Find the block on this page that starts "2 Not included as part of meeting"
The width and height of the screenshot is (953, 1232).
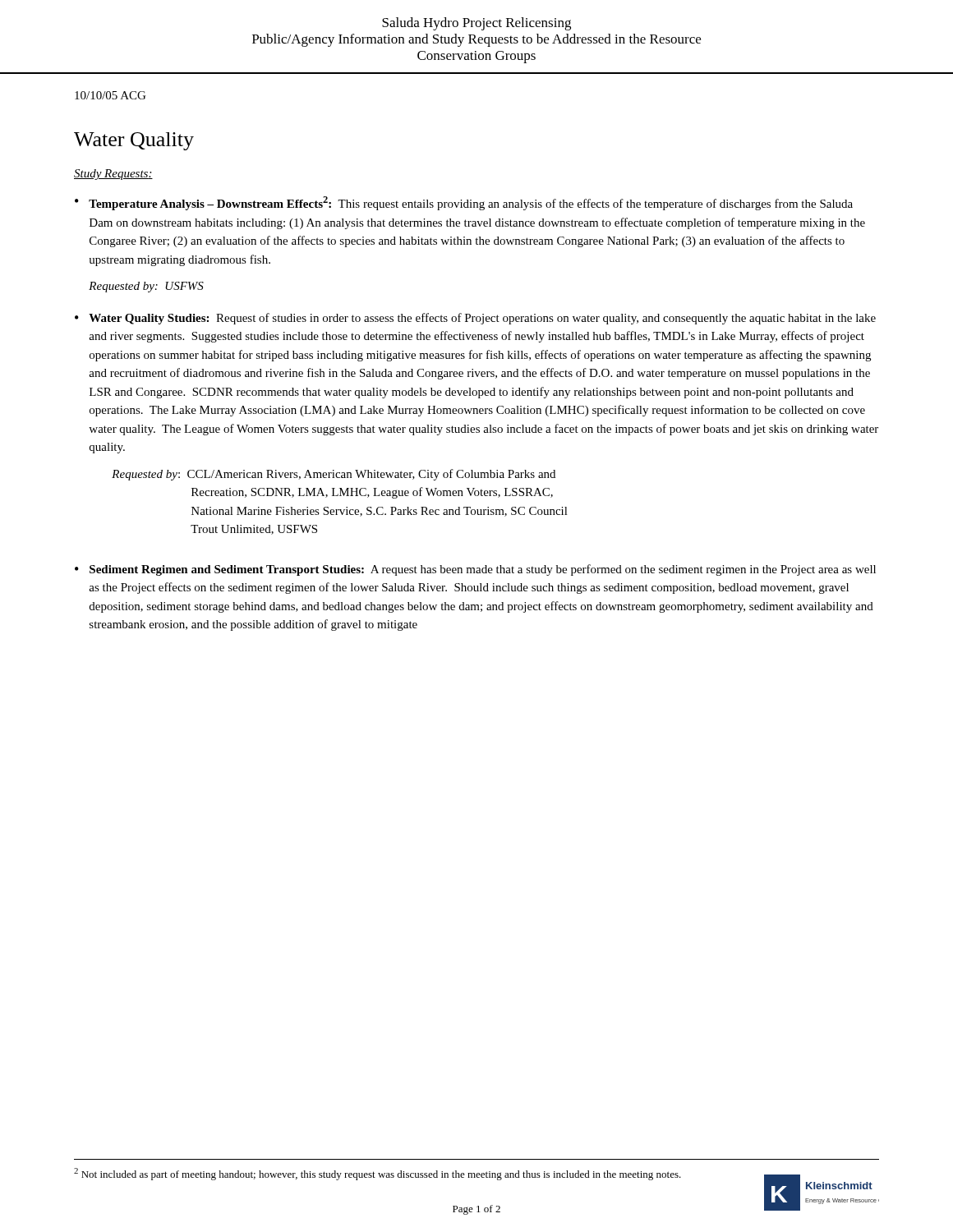coord(378,1173)
